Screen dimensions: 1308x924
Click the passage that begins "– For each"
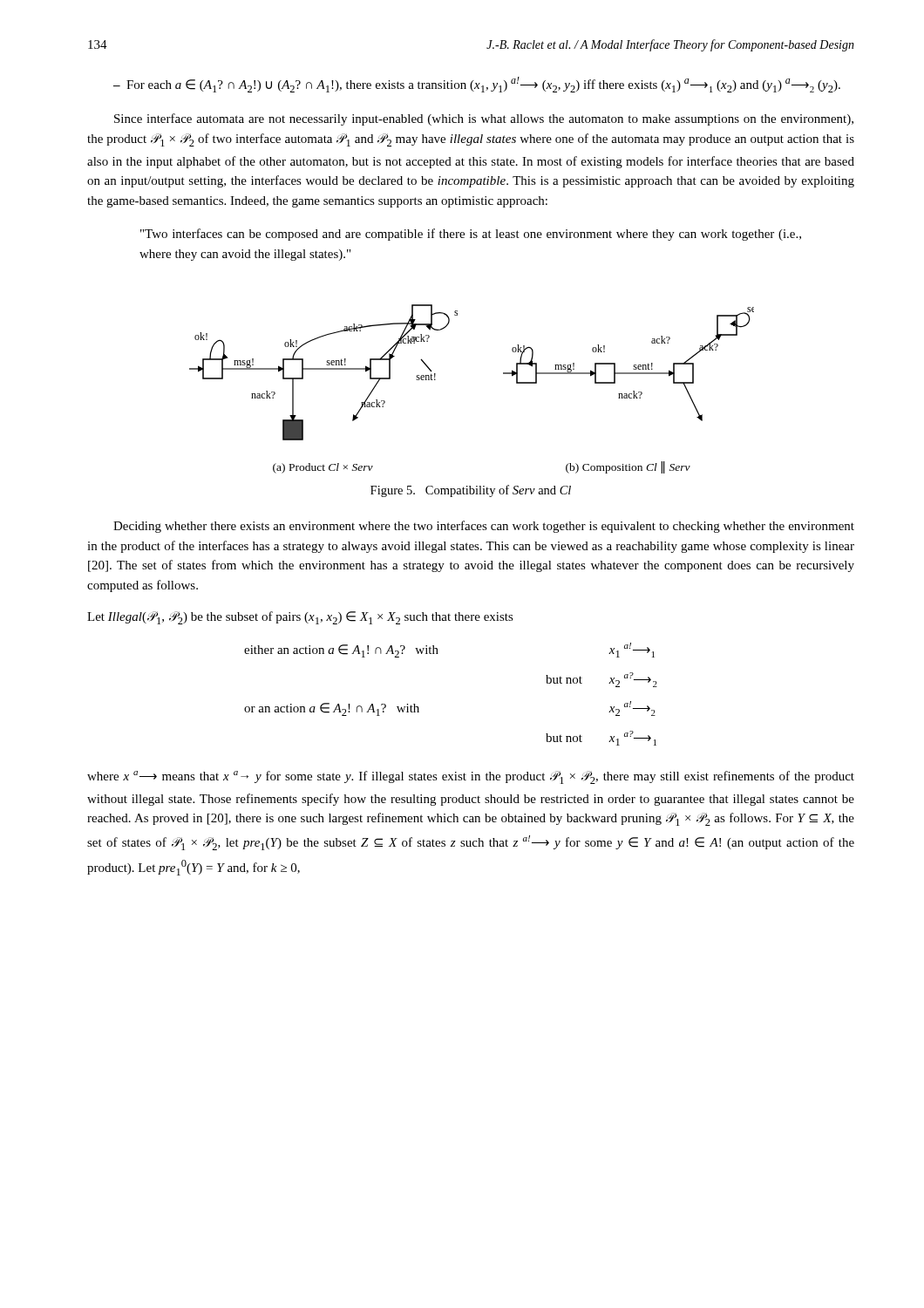point(477,84)
